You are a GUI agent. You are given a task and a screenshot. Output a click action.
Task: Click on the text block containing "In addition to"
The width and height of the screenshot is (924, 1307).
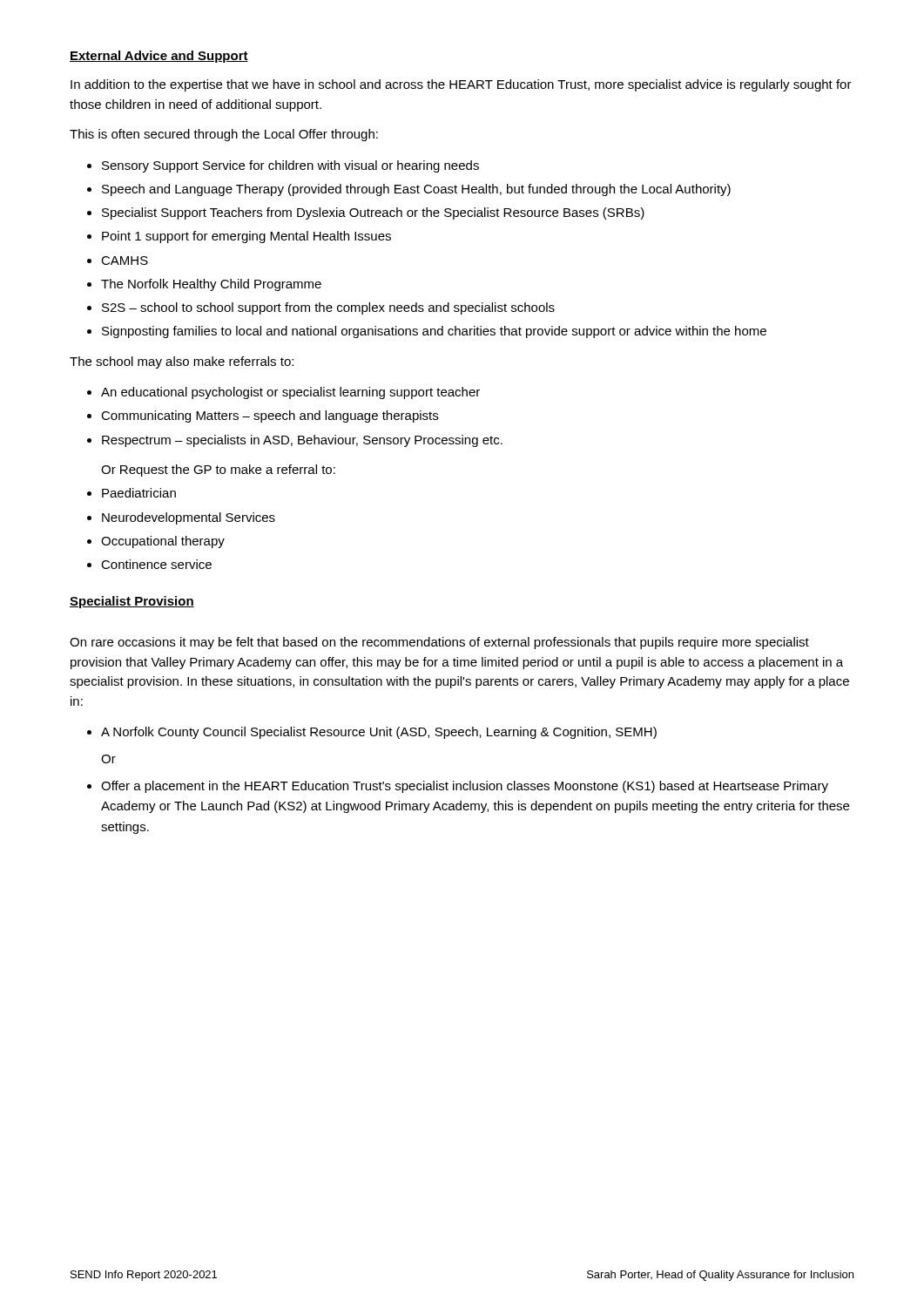point(460,94)
